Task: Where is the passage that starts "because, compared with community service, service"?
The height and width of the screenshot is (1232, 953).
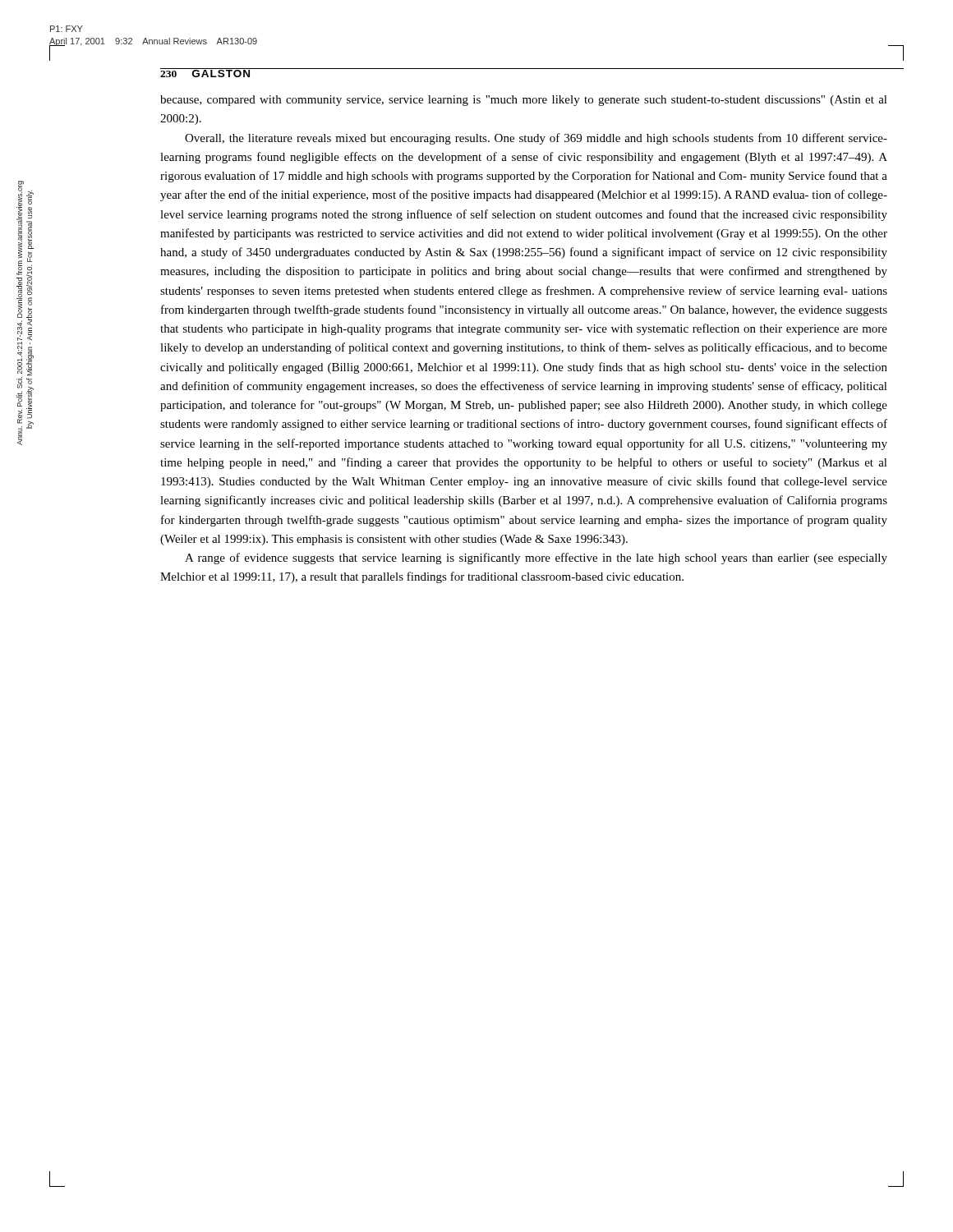Action: click(x=524, y=339)
